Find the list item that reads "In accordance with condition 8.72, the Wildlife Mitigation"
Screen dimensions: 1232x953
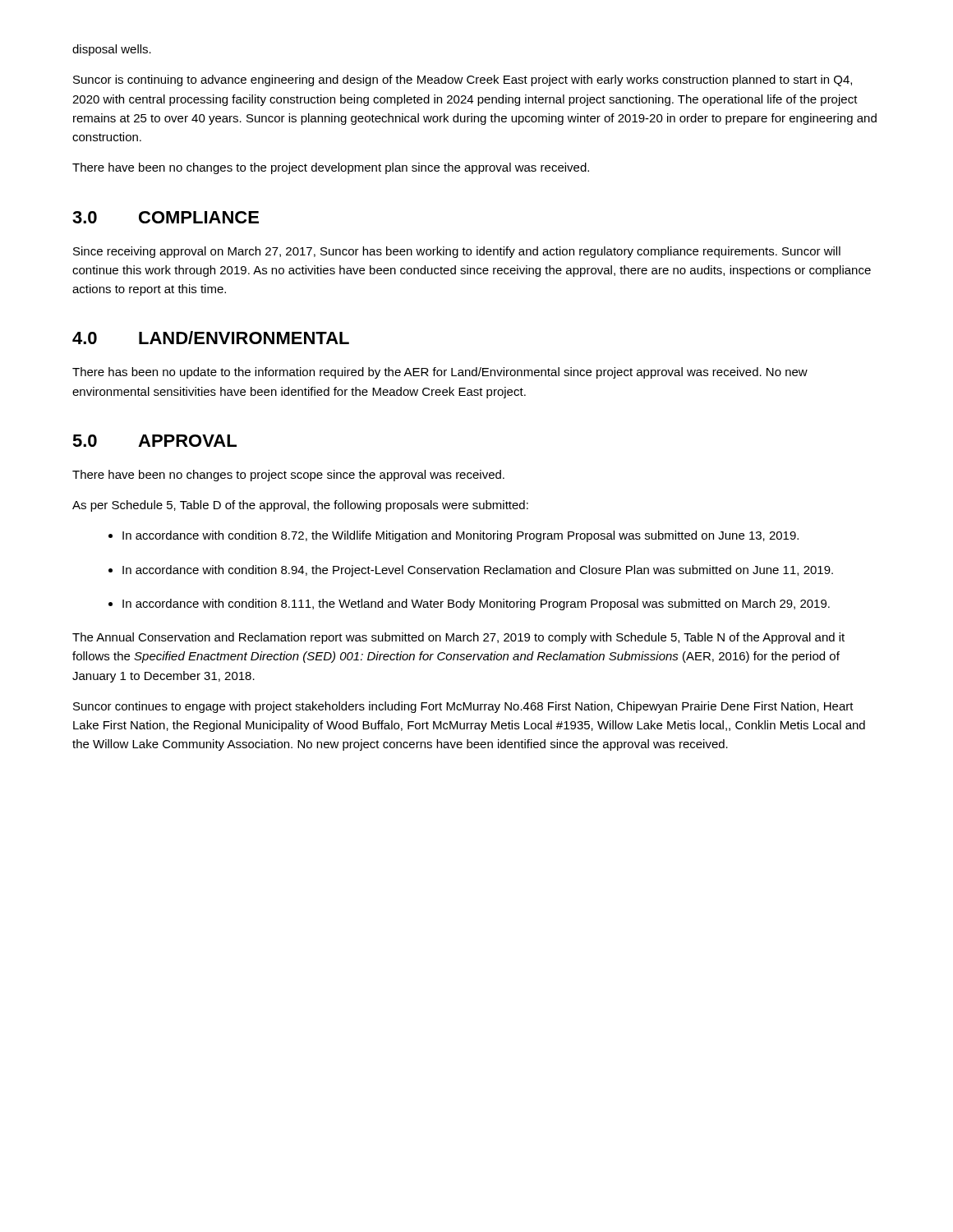[x=461, y=535]
